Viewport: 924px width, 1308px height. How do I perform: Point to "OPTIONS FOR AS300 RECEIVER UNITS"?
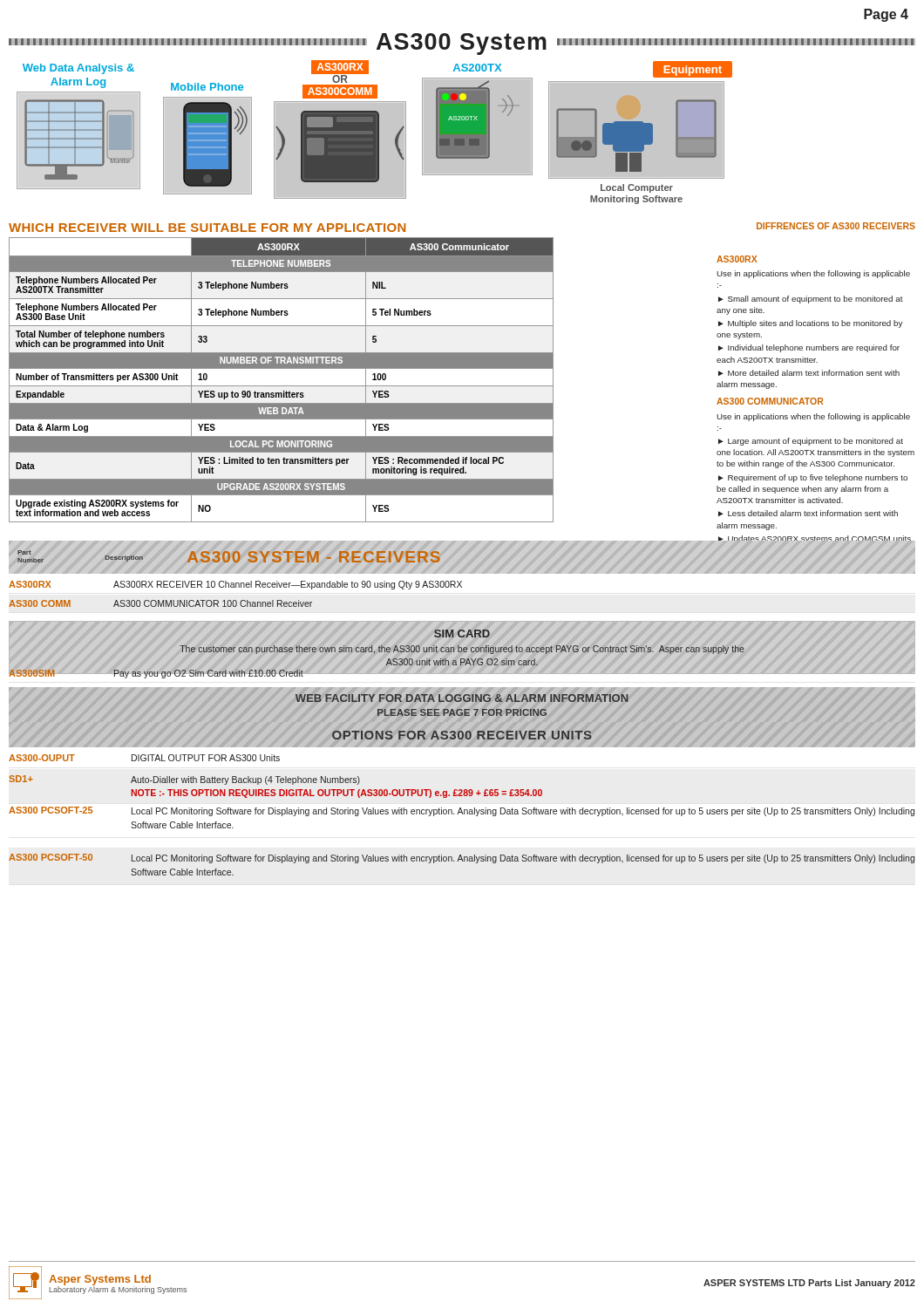click(x=462, y=735)
